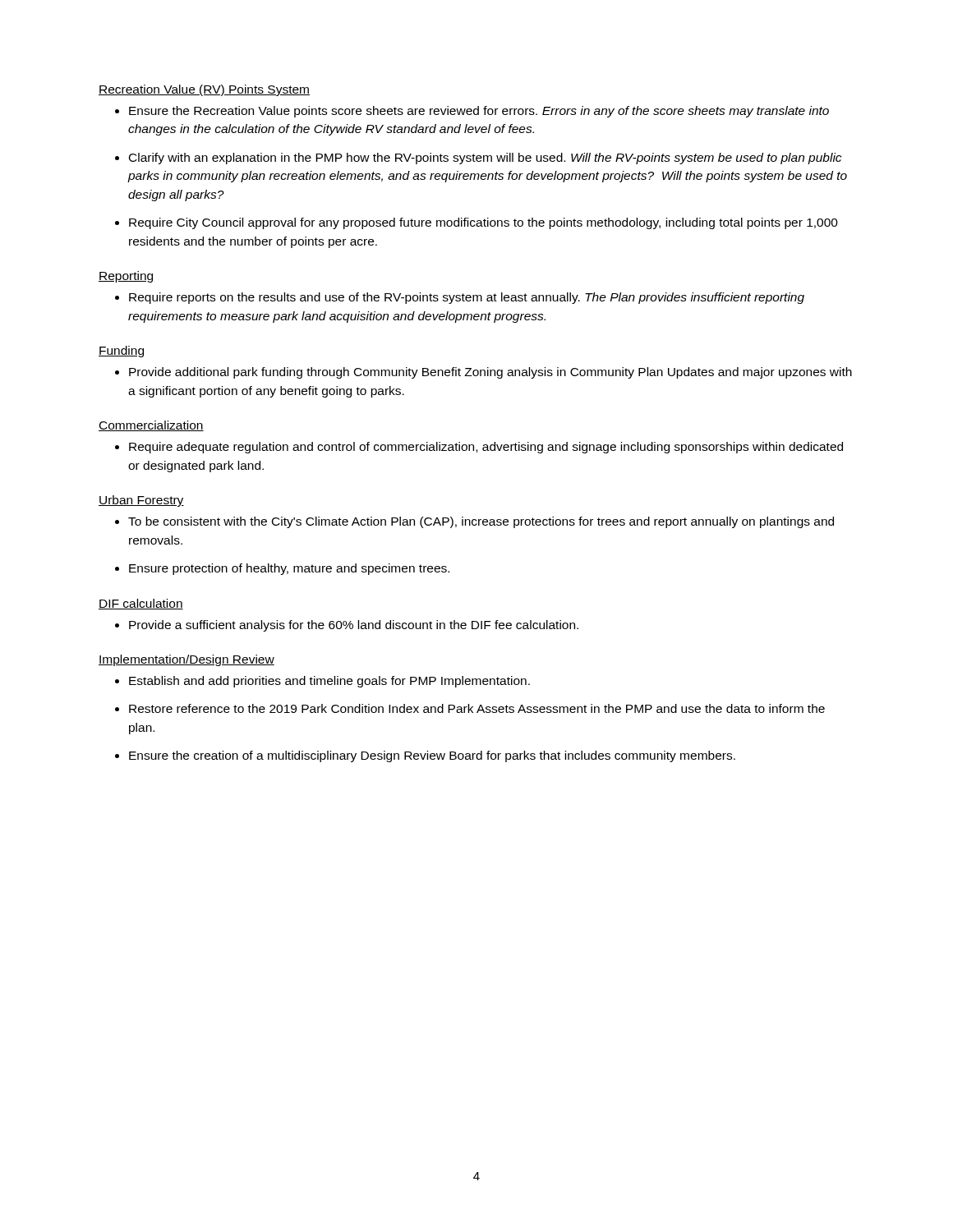Where is the passage that starts "Establish and add priorities and timeline"?
The image size is (953, 1232).
(x=329, y=680)
